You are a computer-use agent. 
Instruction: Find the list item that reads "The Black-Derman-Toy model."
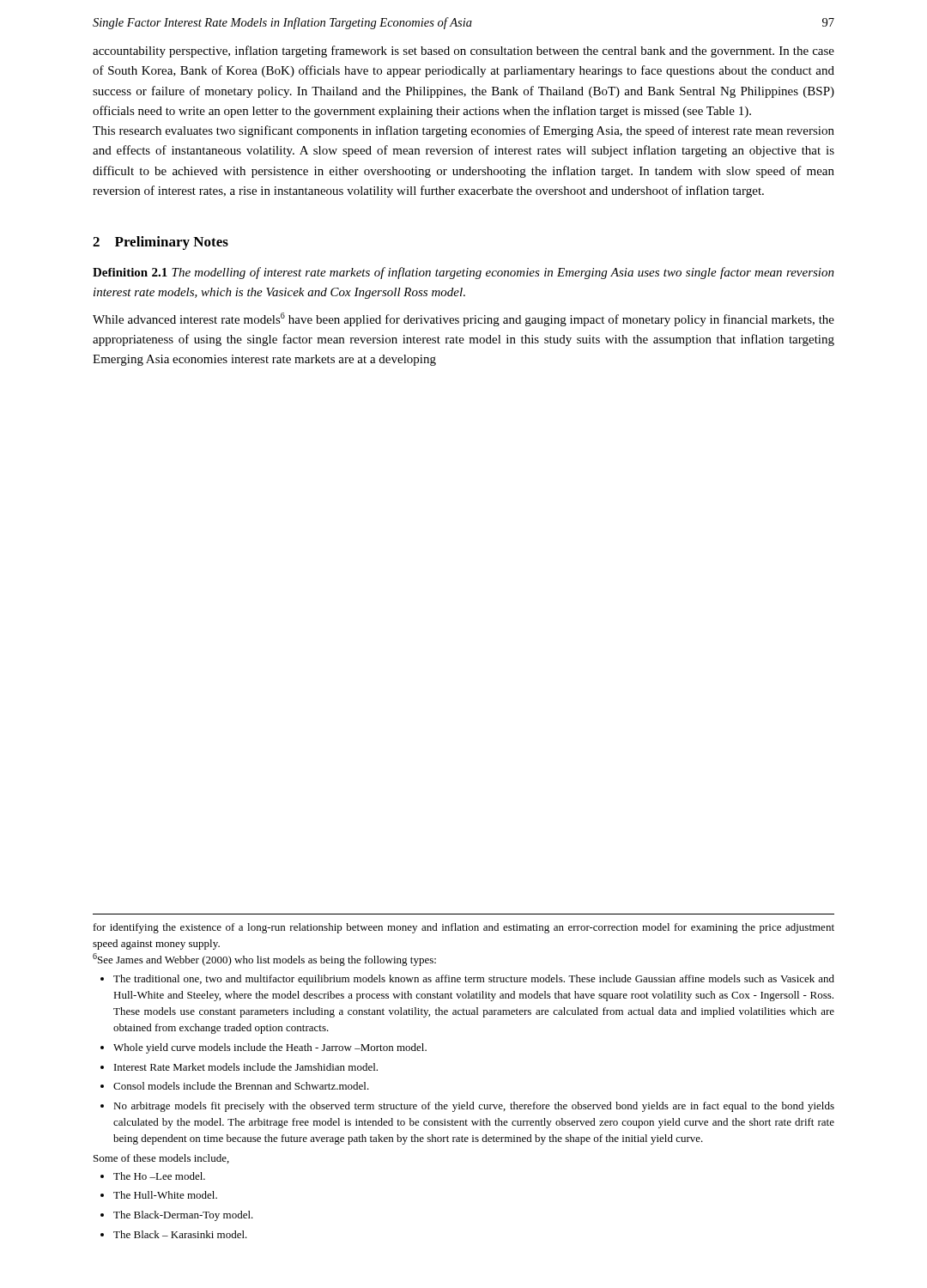183,1216
